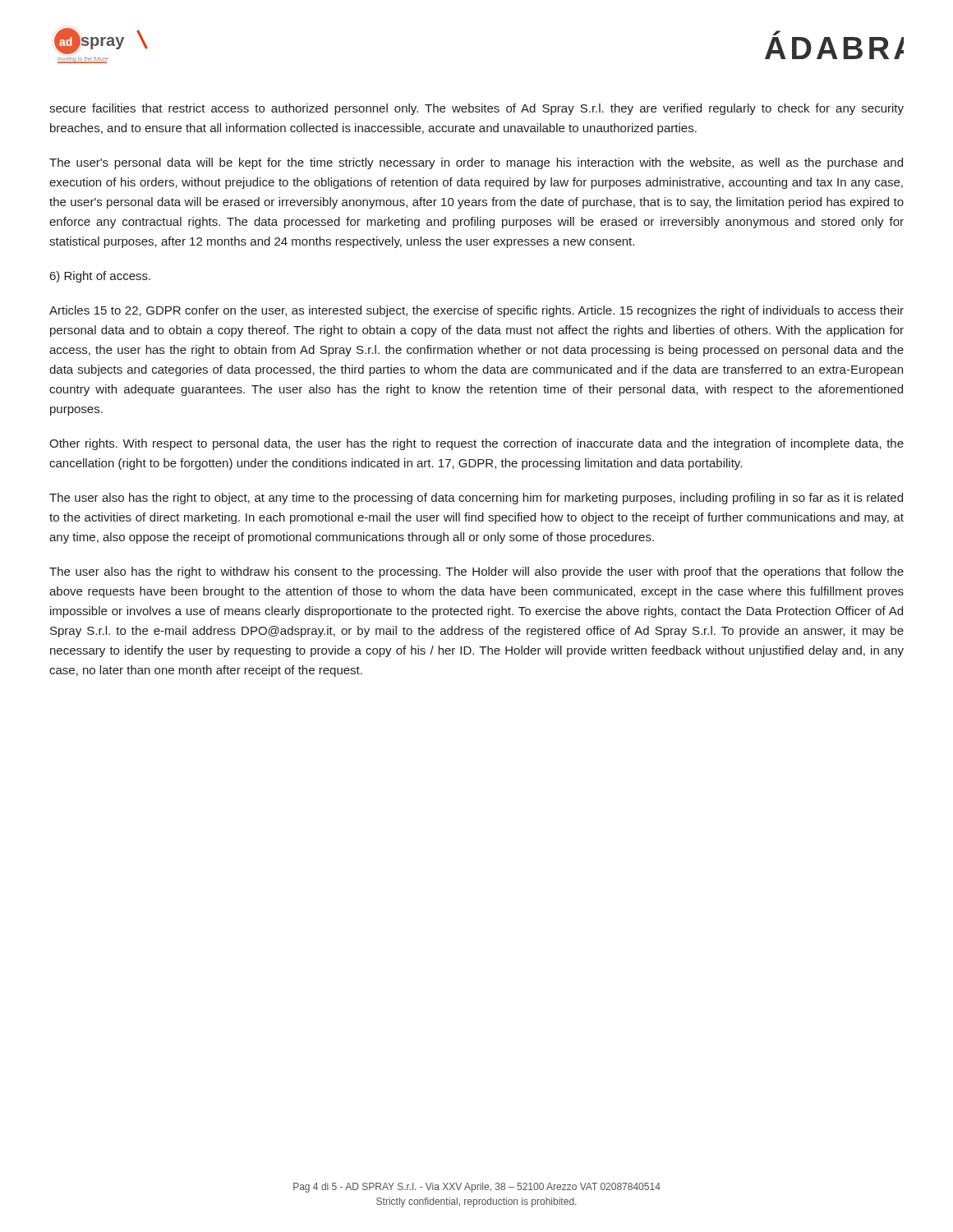The image size is (953, 1232).
Task: Select the text block that says "Other rights. With respect"
Action: 476,453
